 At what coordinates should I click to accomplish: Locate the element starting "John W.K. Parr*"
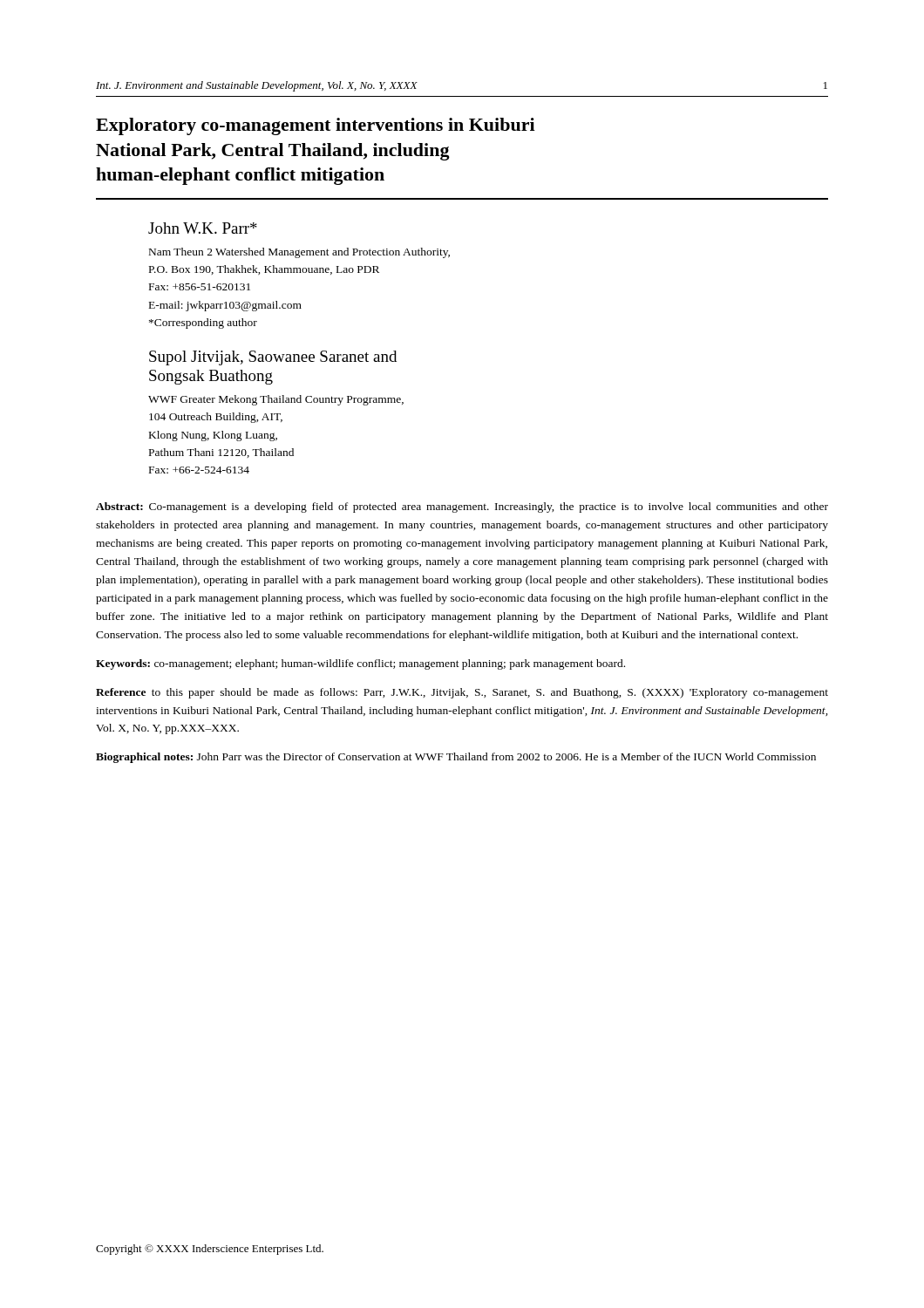click(x=203, y=228)
